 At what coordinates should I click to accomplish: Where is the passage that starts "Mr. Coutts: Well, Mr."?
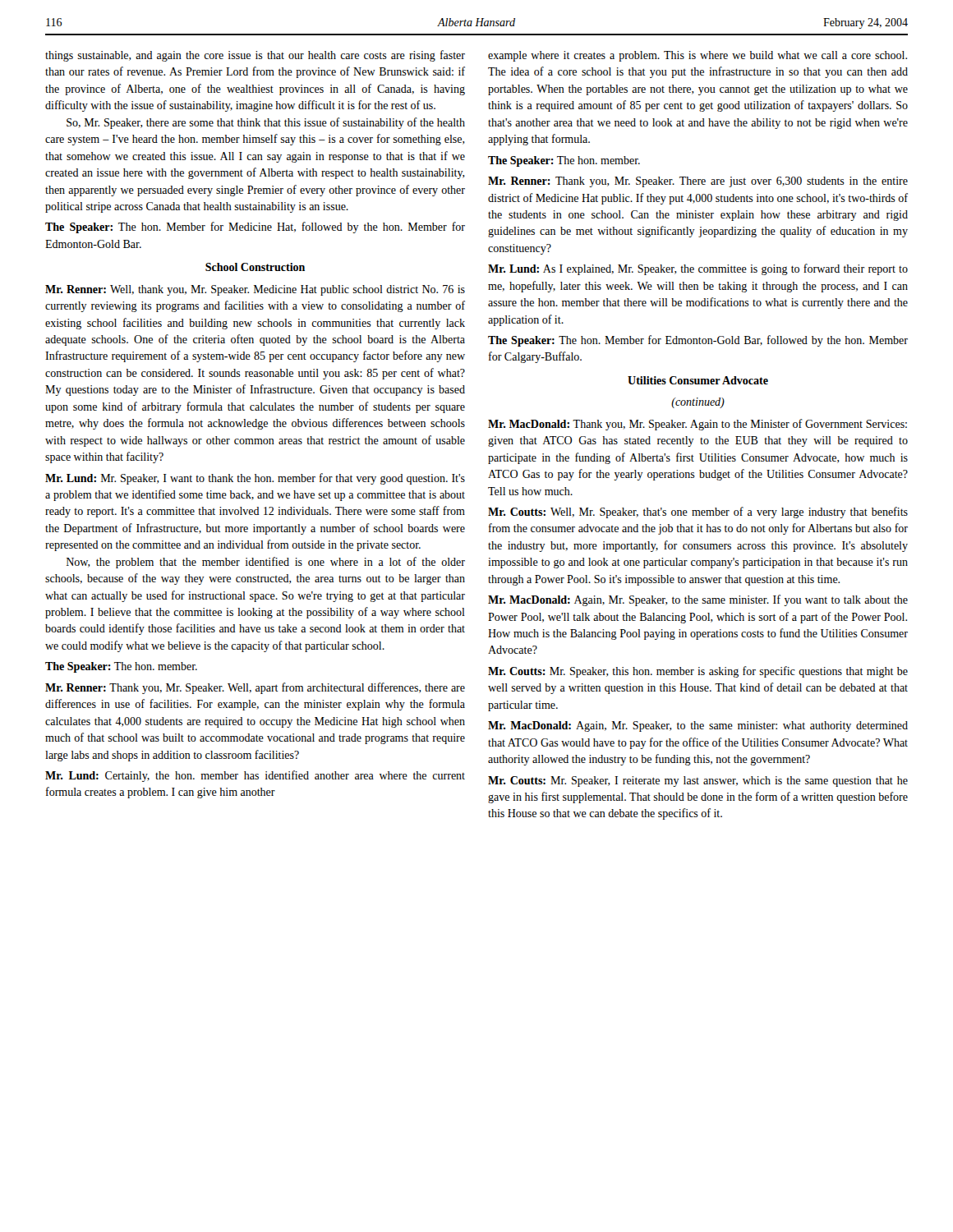pyautogui.click(x=698, y=546)
